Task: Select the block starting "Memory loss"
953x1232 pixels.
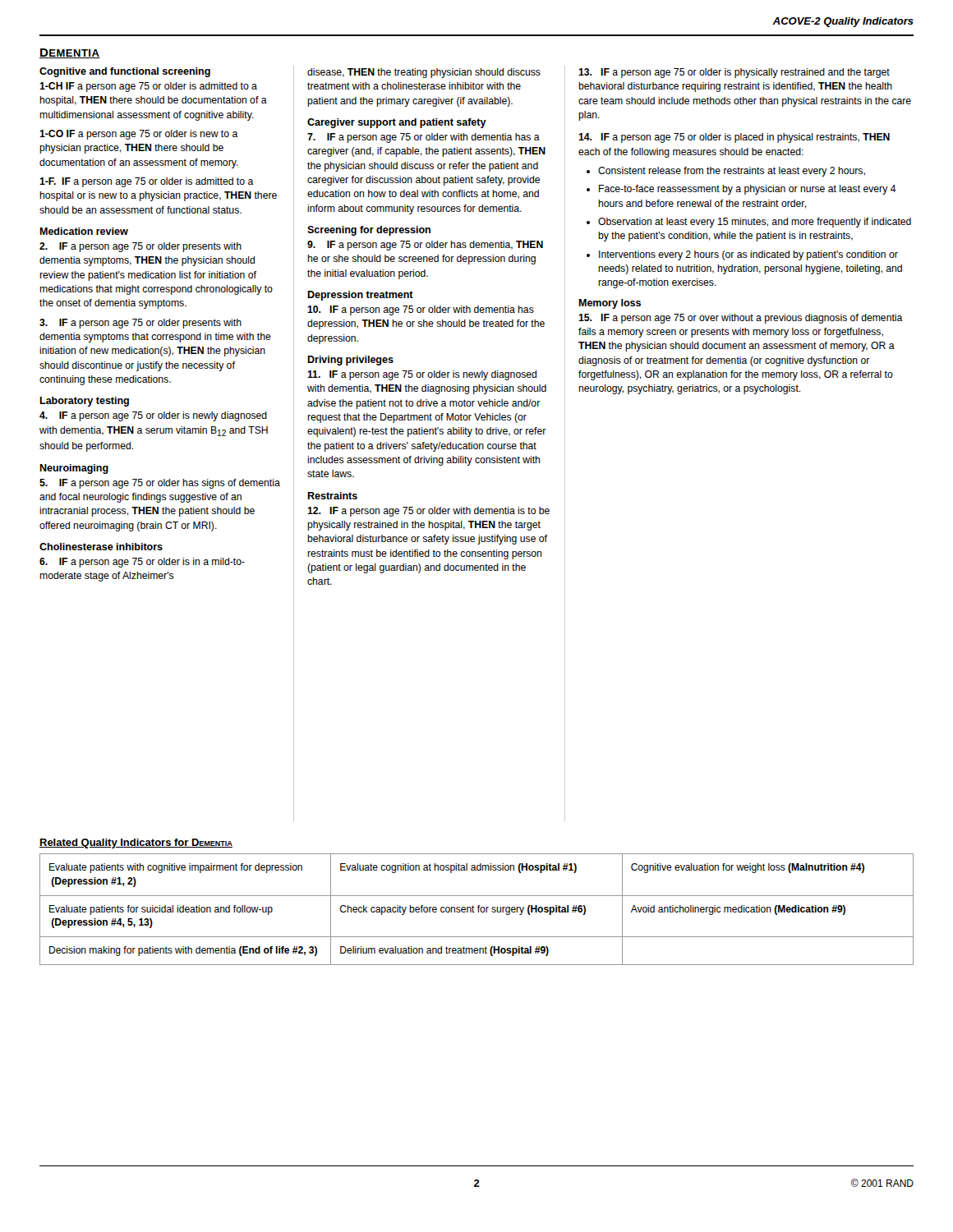Action: [x=610, y=303]
